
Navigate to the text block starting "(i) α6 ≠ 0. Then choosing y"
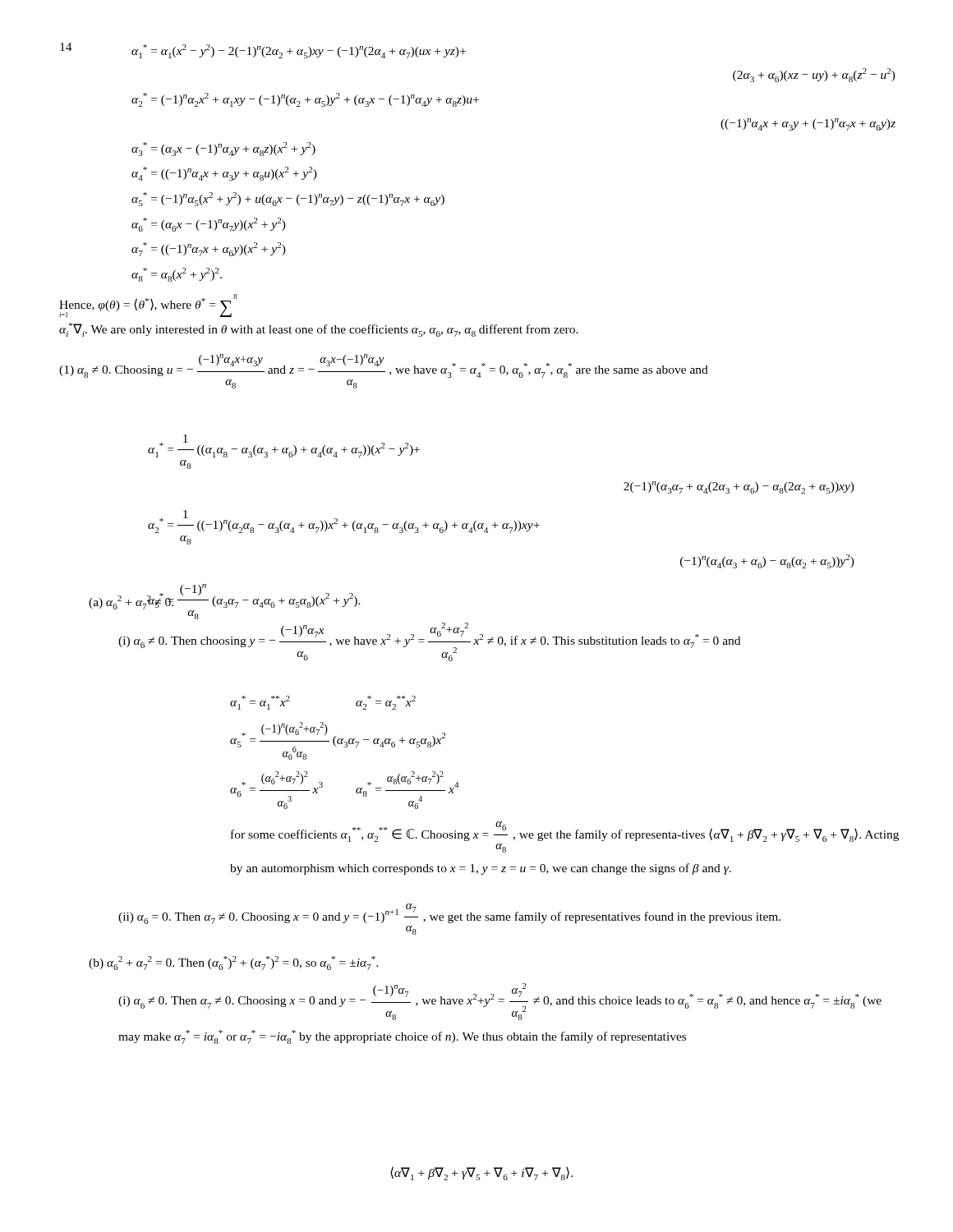pos(429,642)
